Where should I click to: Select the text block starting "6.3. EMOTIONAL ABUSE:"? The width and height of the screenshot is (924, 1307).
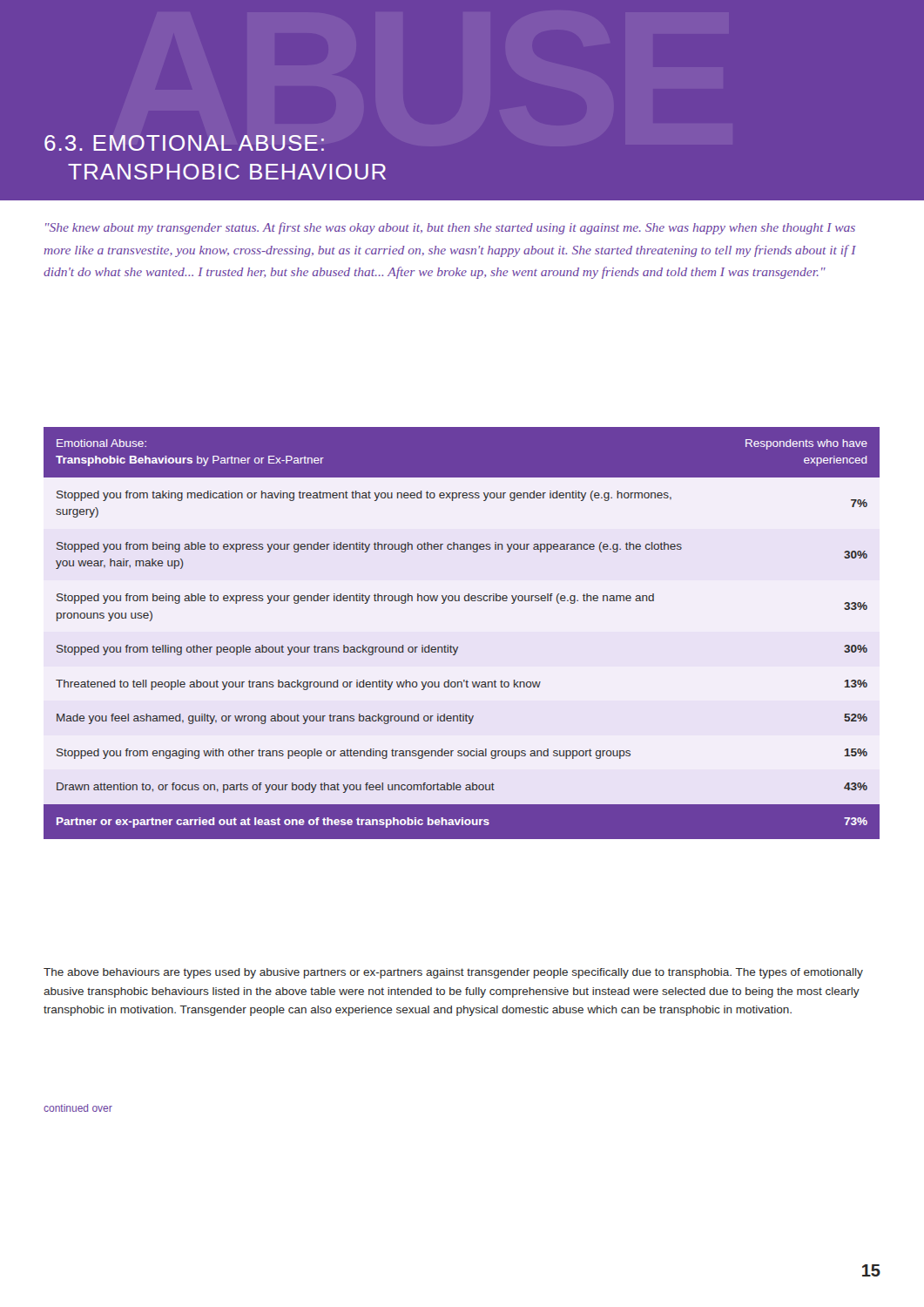[x=216, y=157]
